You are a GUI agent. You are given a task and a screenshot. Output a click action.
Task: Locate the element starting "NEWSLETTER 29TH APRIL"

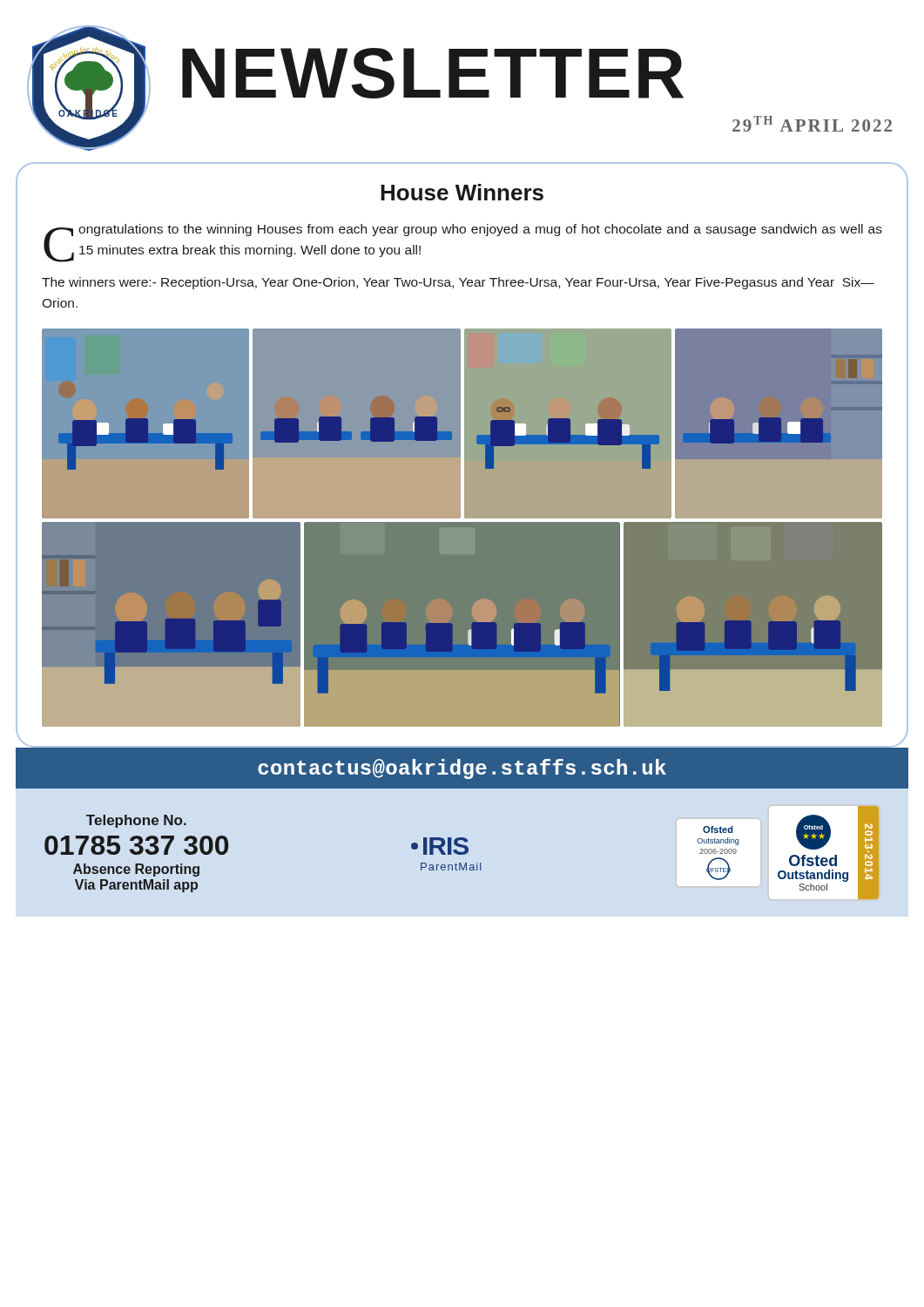[536, 87]
